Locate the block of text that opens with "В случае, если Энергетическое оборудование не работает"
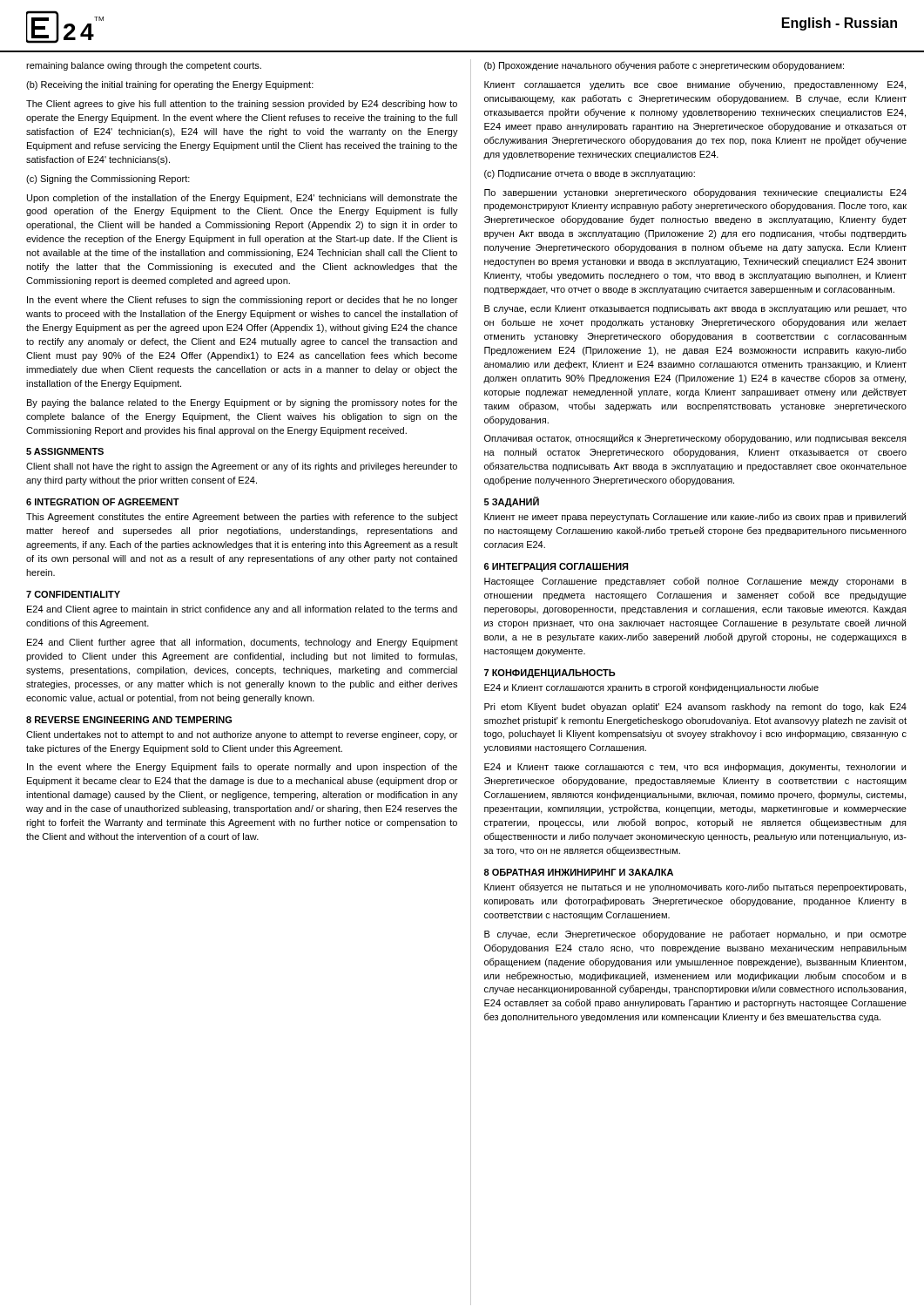 (695, 976)
